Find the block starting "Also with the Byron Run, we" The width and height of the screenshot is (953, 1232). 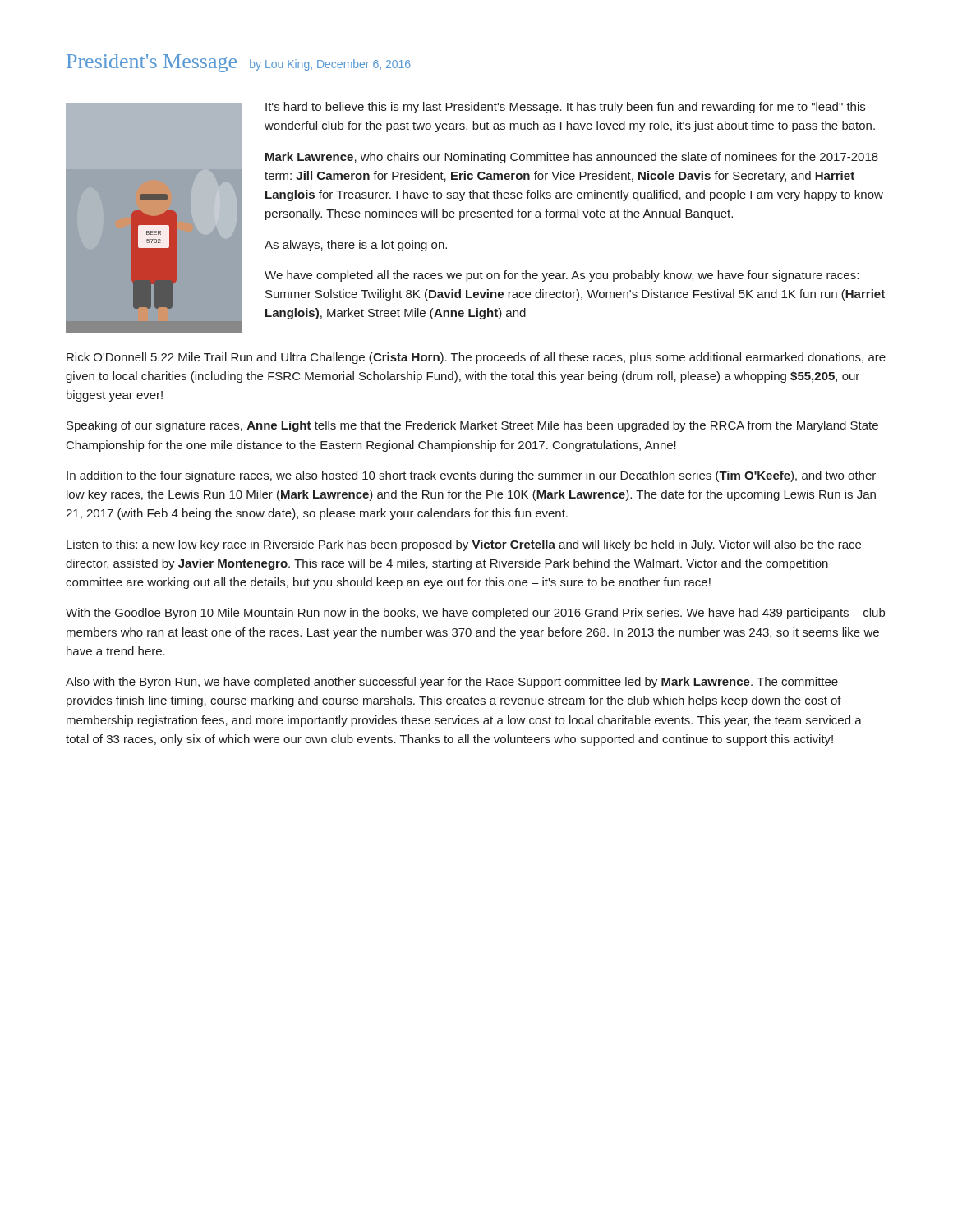[464, 710]
